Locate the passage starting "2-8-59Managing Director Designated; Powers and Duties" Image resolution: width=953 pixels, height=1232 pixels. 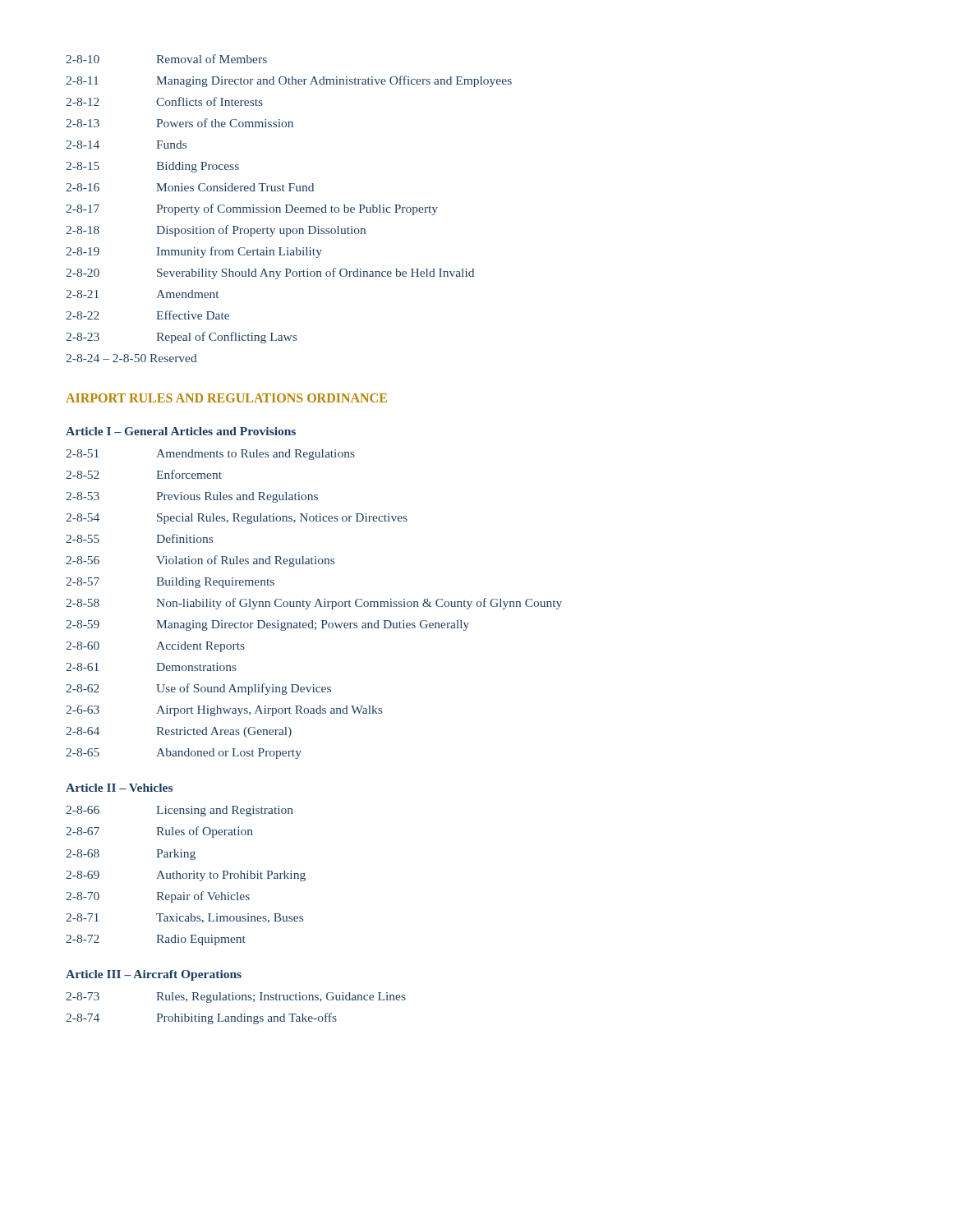click(x=268, y=625)
